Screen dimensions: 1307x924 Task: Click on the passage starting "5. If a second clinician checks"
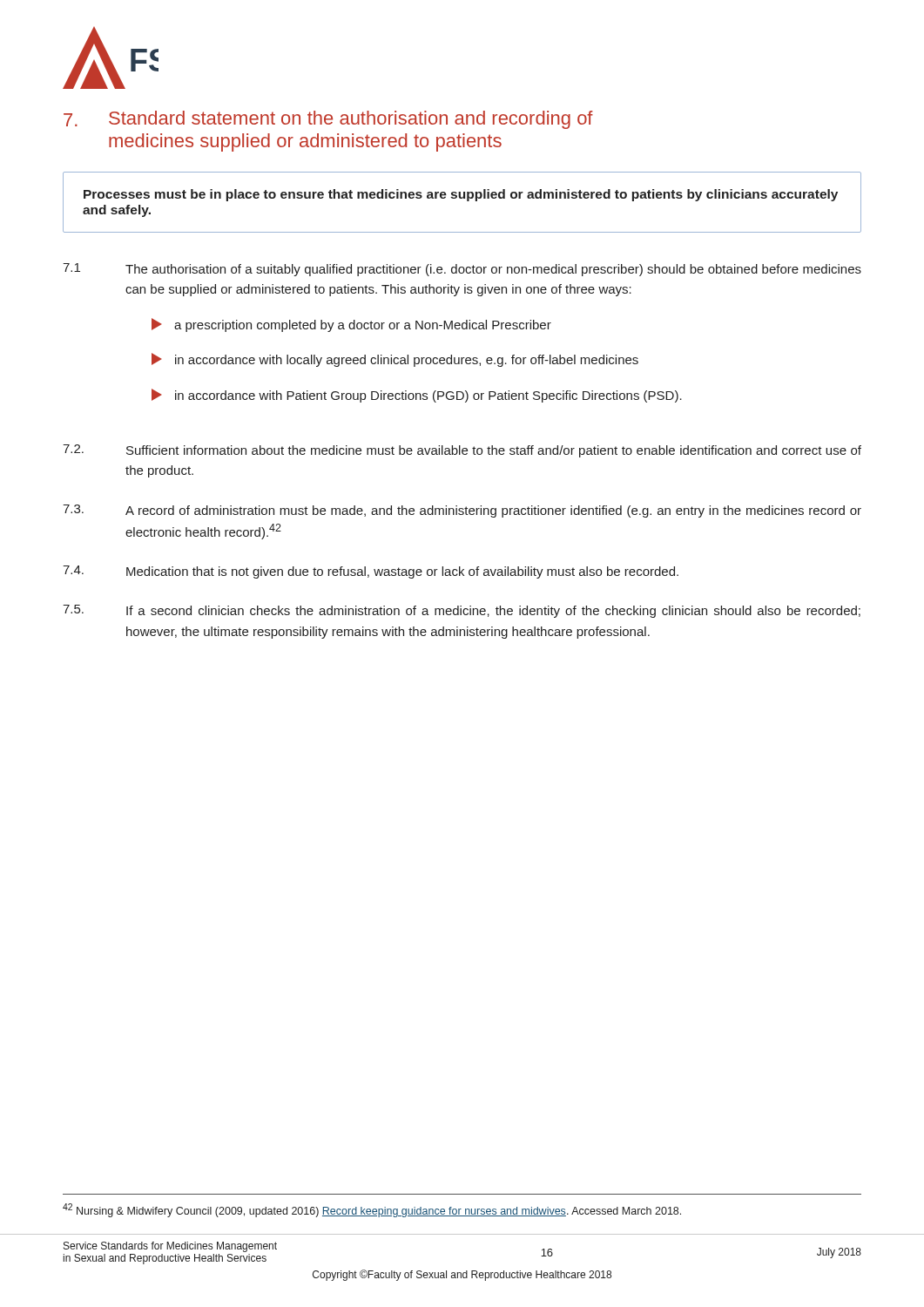pyautogui.click(x=462, y=621)
